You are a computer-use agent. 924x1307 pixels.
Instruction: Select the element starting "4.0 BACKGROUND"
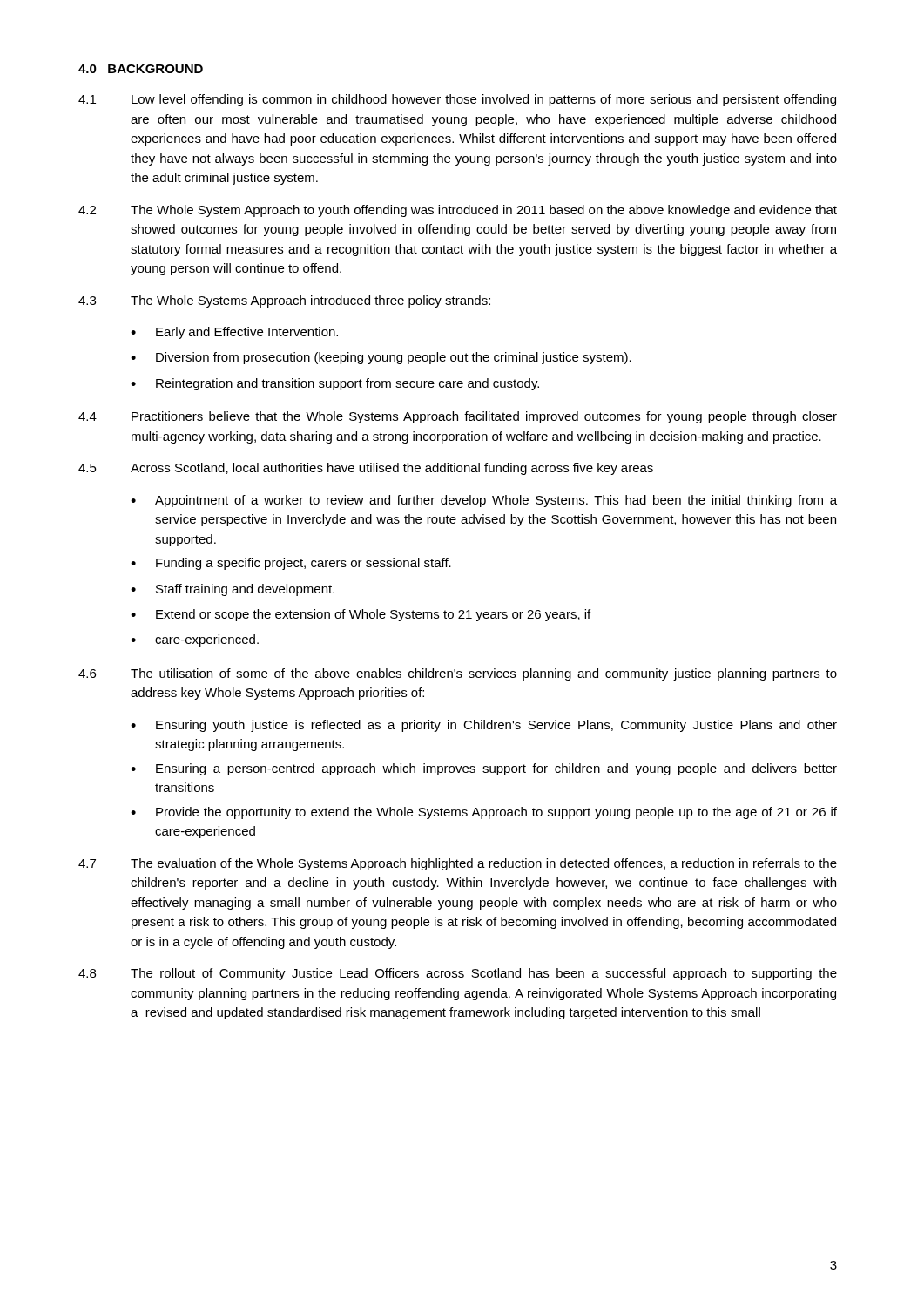pyautogui.click(x=141, y=68)
